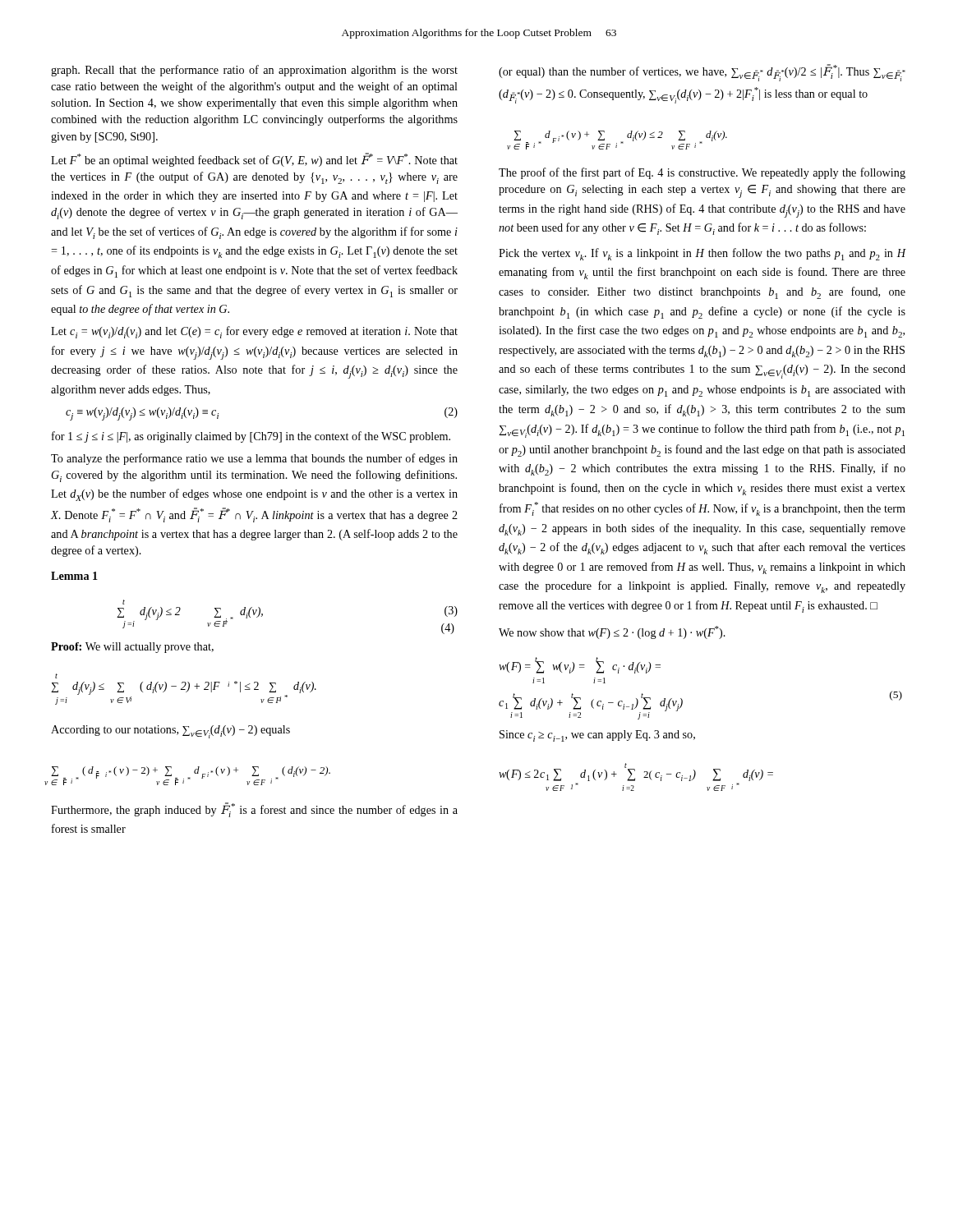Viewport: 958px width, 1232px height.
Task: Select the region starting "To analyze the"
Action: coord(254,504)
